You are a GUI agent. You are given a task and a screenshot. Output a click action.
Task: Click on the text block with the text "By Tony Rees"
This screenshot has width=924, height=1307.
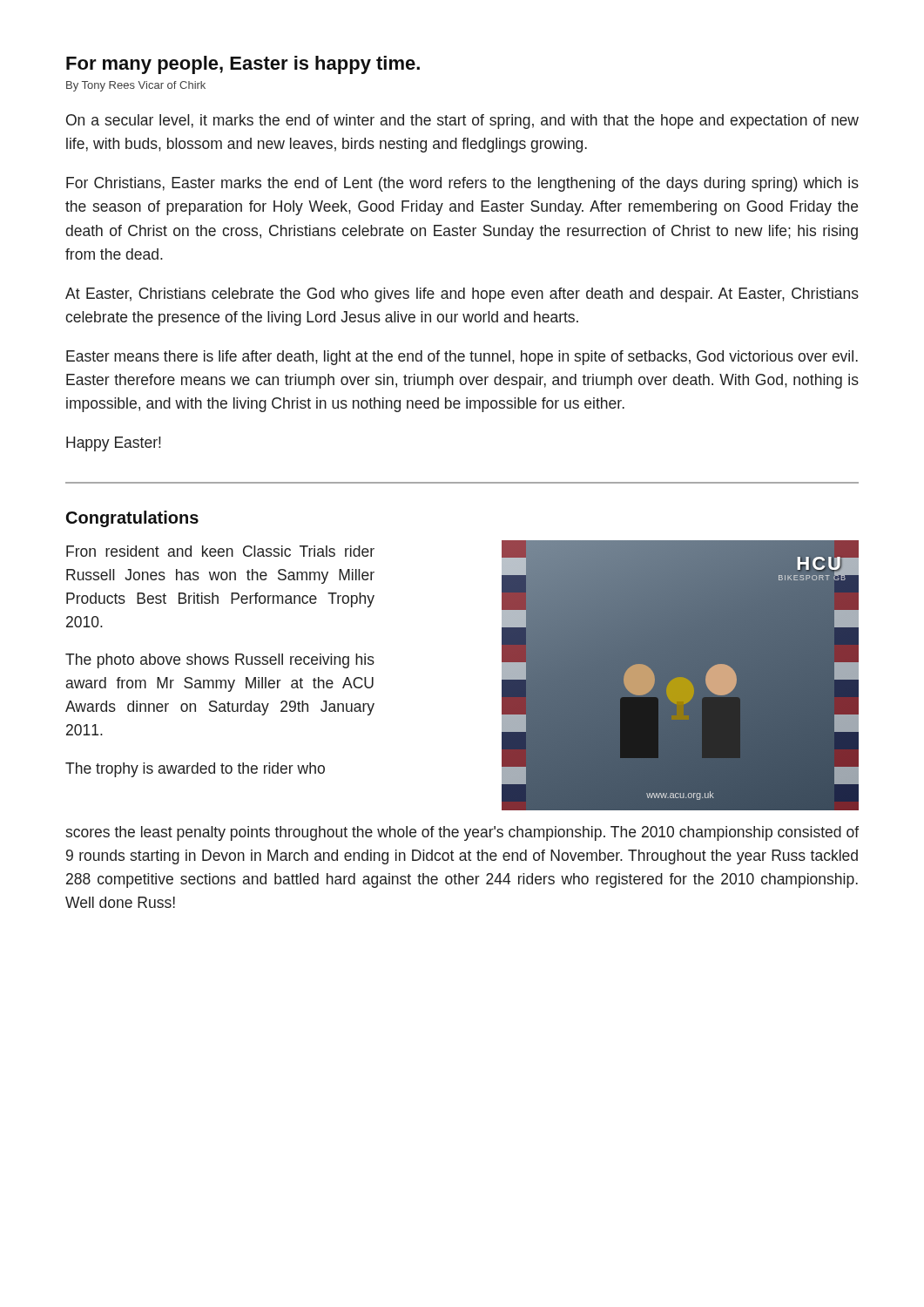[136, 85]
